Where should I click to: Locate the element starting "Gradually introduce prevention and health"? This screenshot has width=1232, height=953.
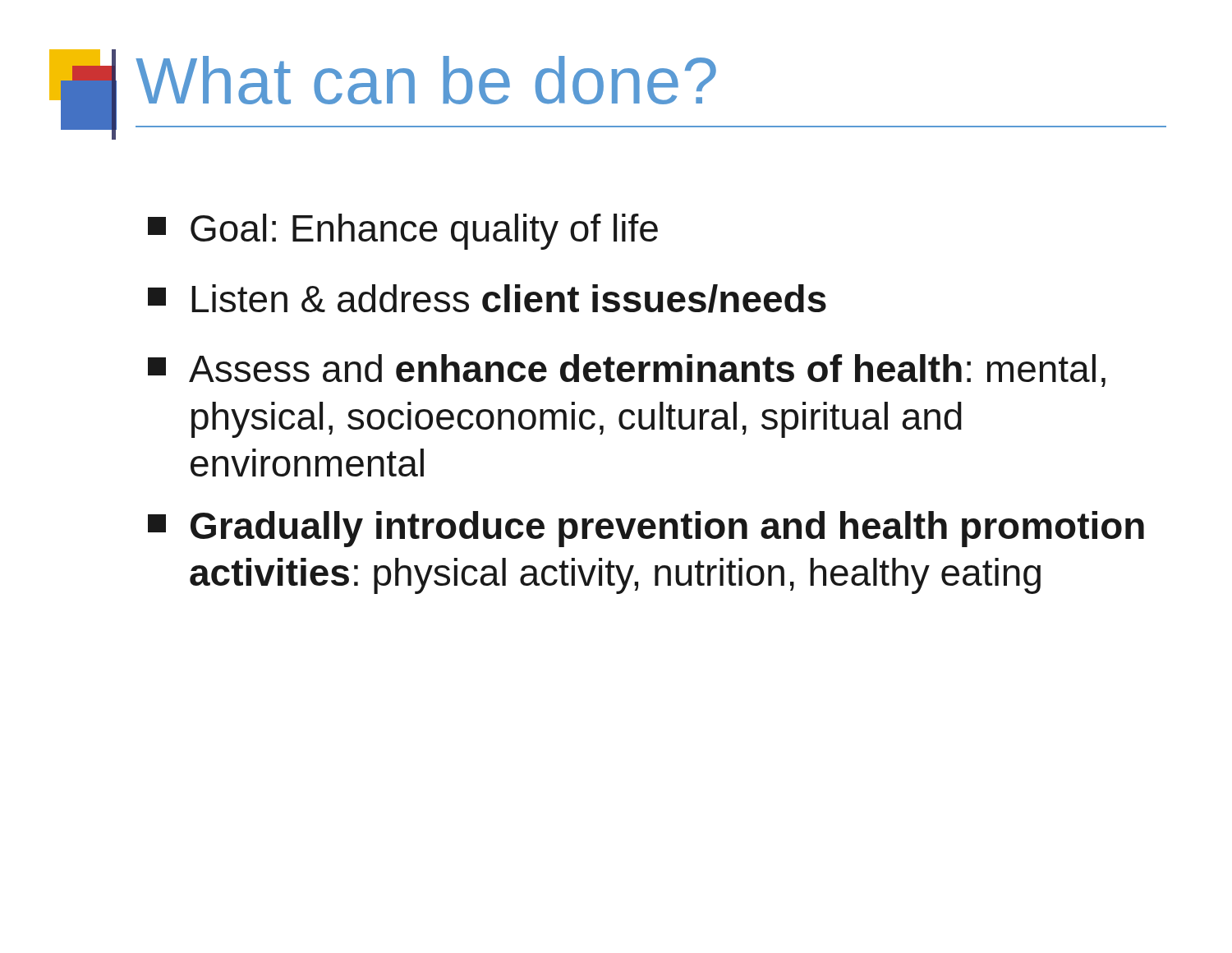point(657,550)
